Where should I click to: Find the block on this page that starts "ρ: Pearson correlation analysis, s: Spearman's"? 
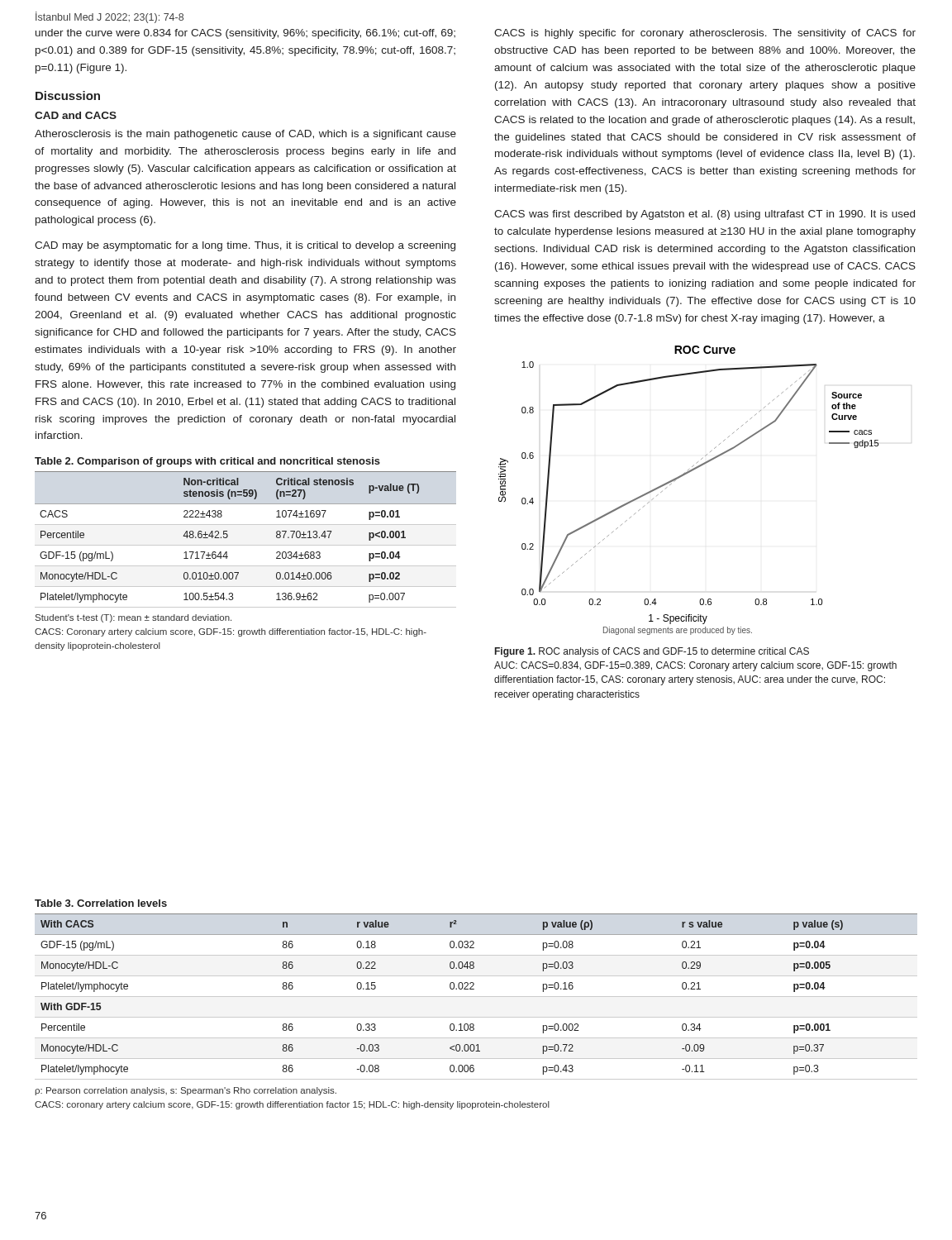point(292,1097)
